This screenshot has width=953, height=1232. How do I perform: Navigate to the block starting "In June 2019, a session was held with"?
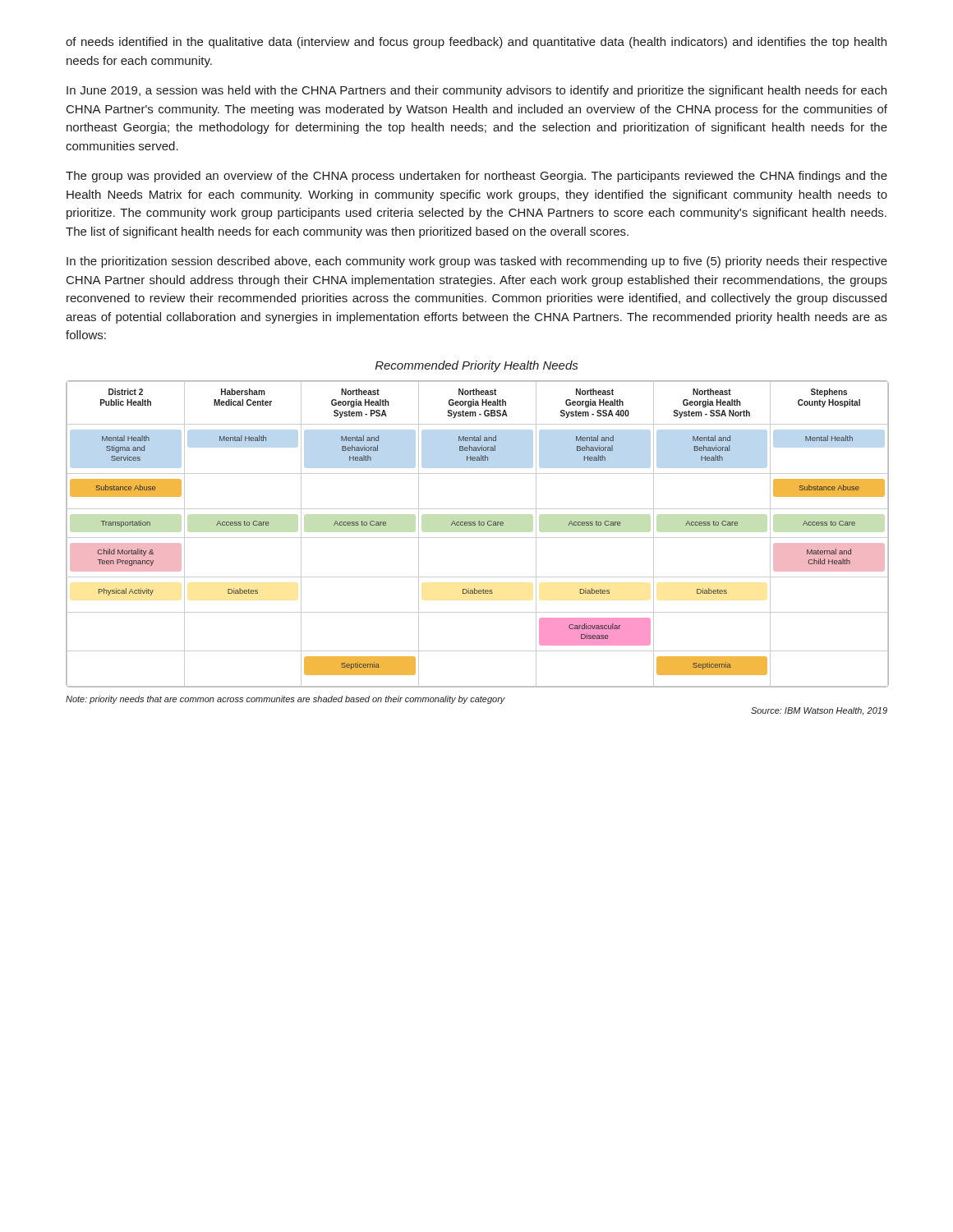[476, 118]
